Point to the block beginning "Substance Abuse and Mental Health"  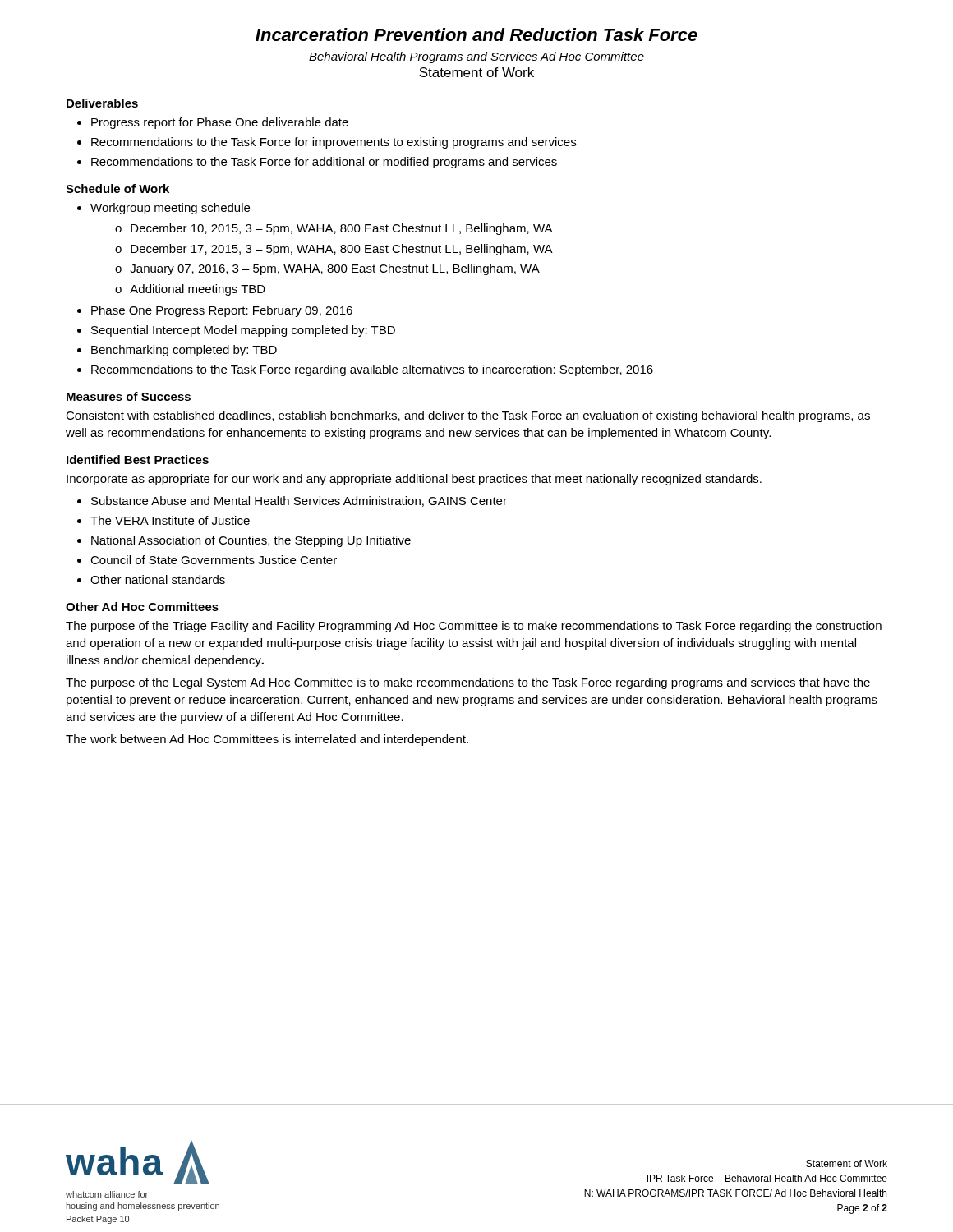(x=299, y=501)
